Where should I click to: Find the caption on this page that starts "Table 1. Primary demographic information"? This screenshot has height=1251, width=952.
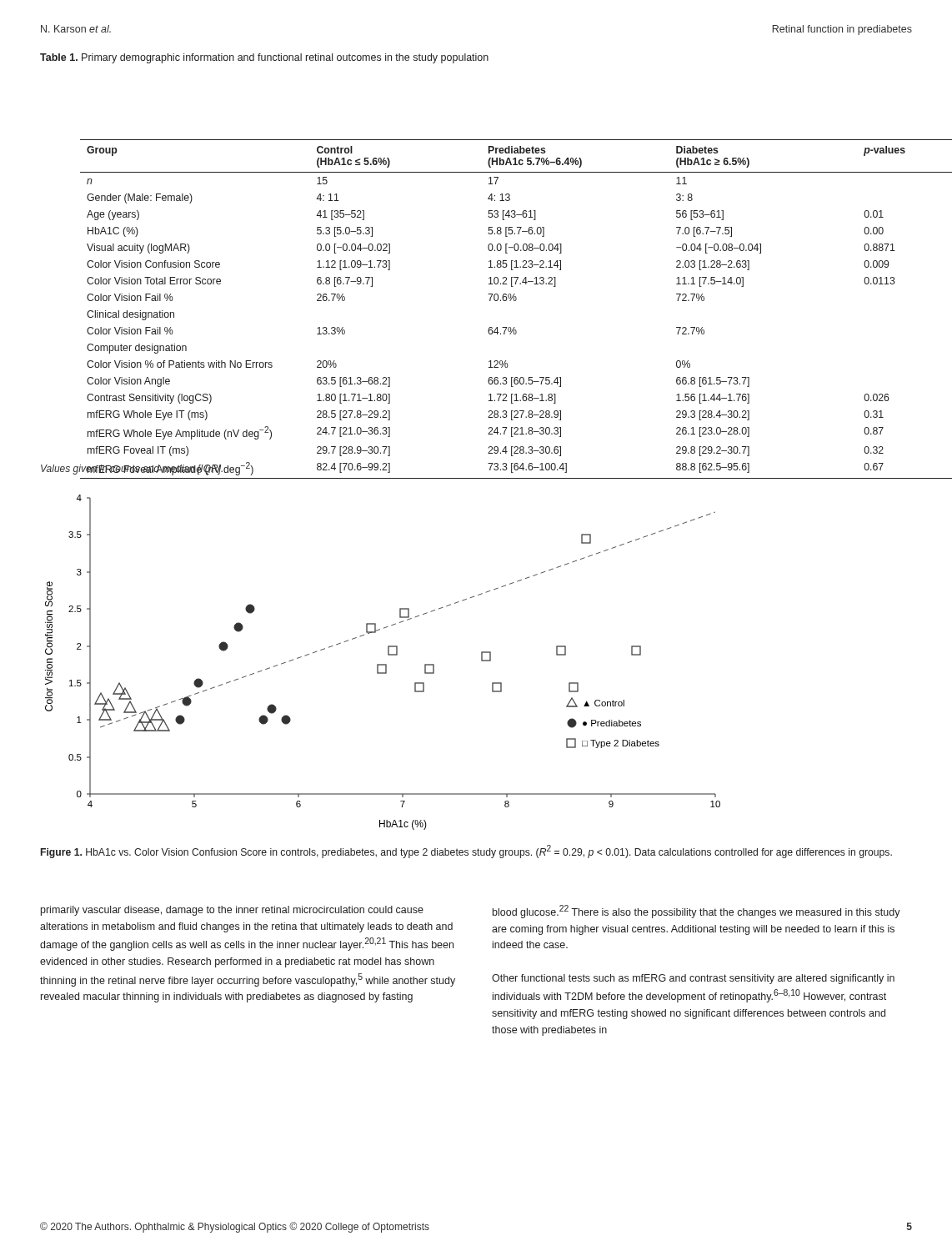point(264,58)
